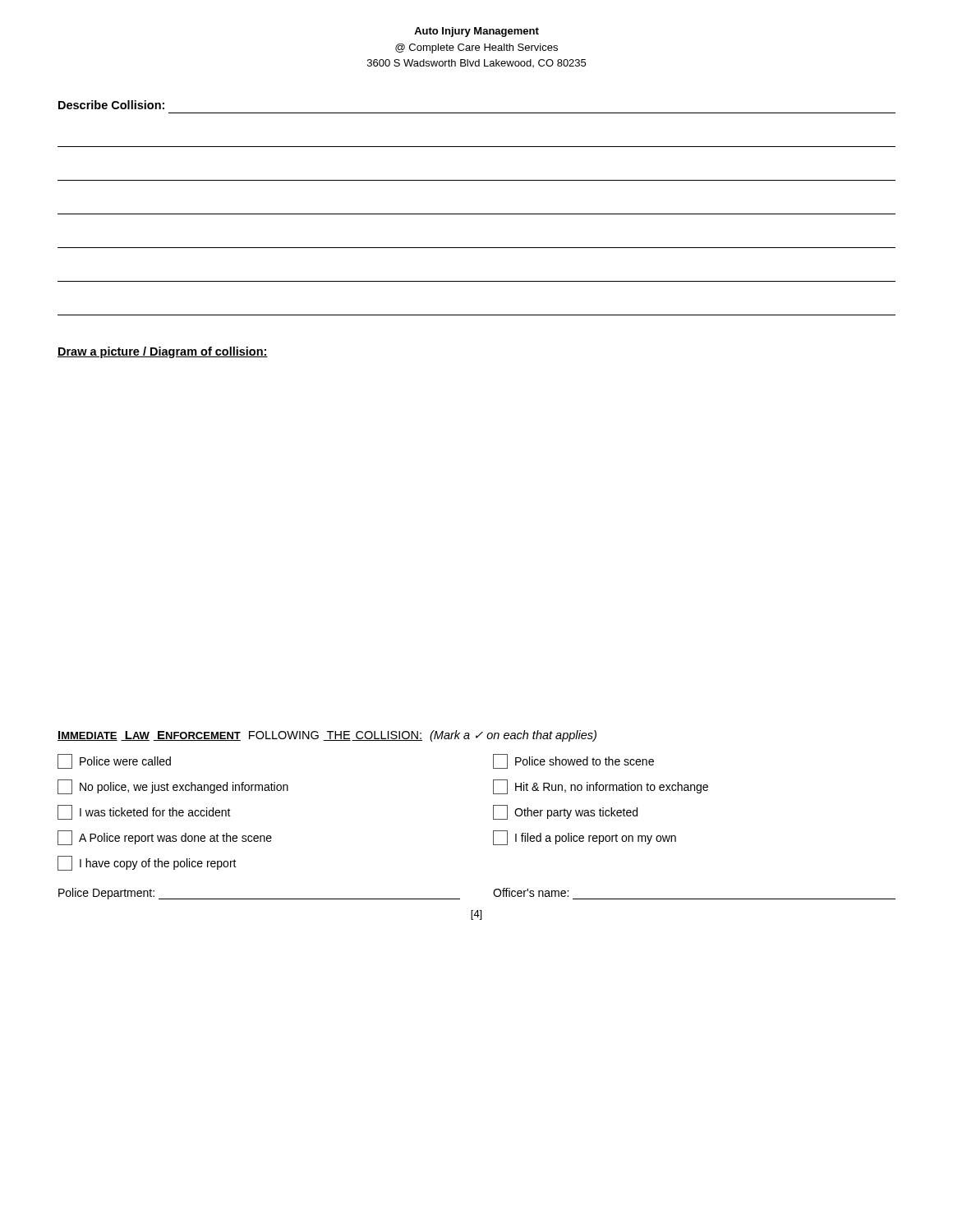
Task: Point to "Describe Collision:"
Action: (x=476, y=105)
